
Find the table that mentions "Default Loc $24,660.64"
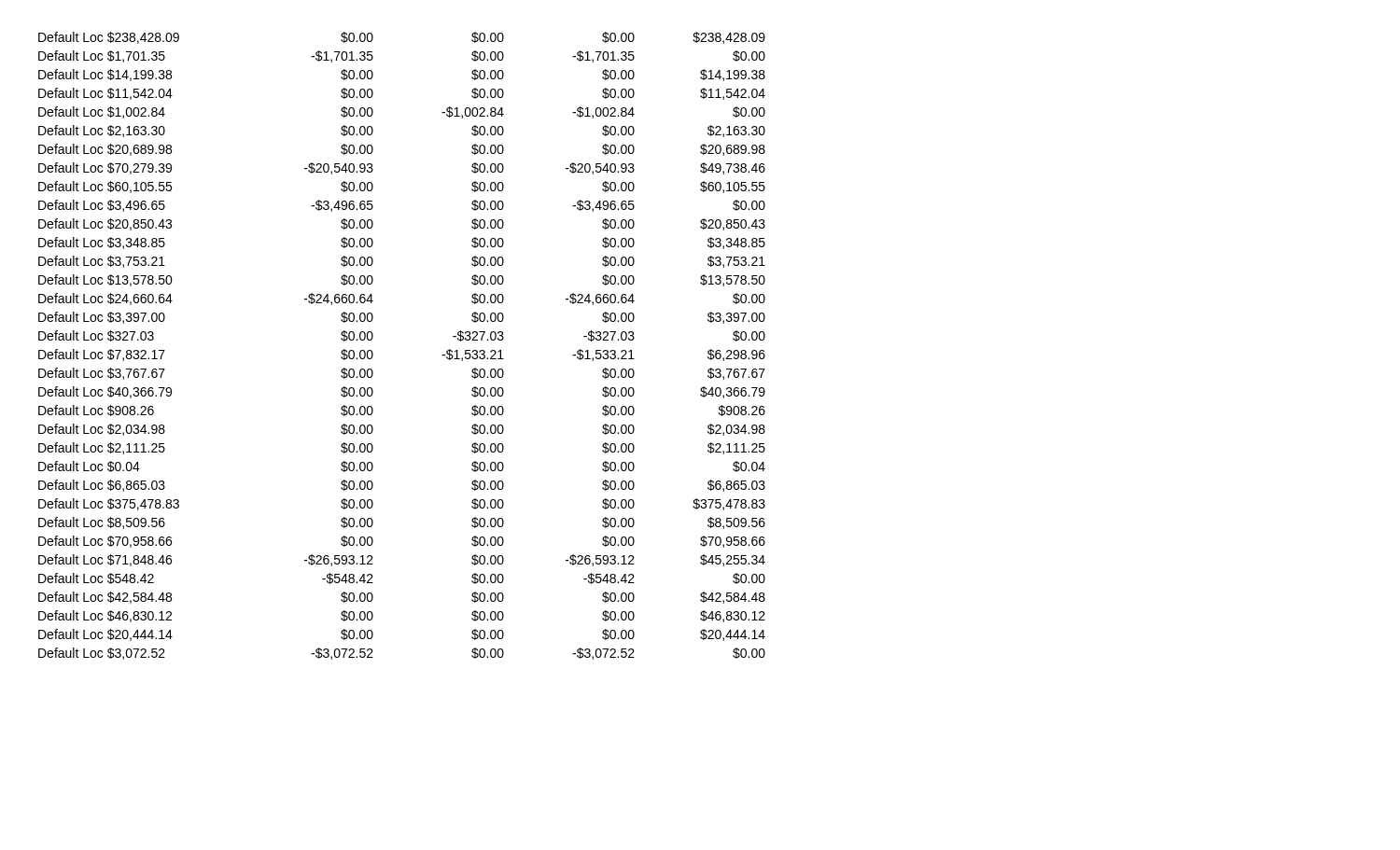pyautogui.click(x=415, y=345)
